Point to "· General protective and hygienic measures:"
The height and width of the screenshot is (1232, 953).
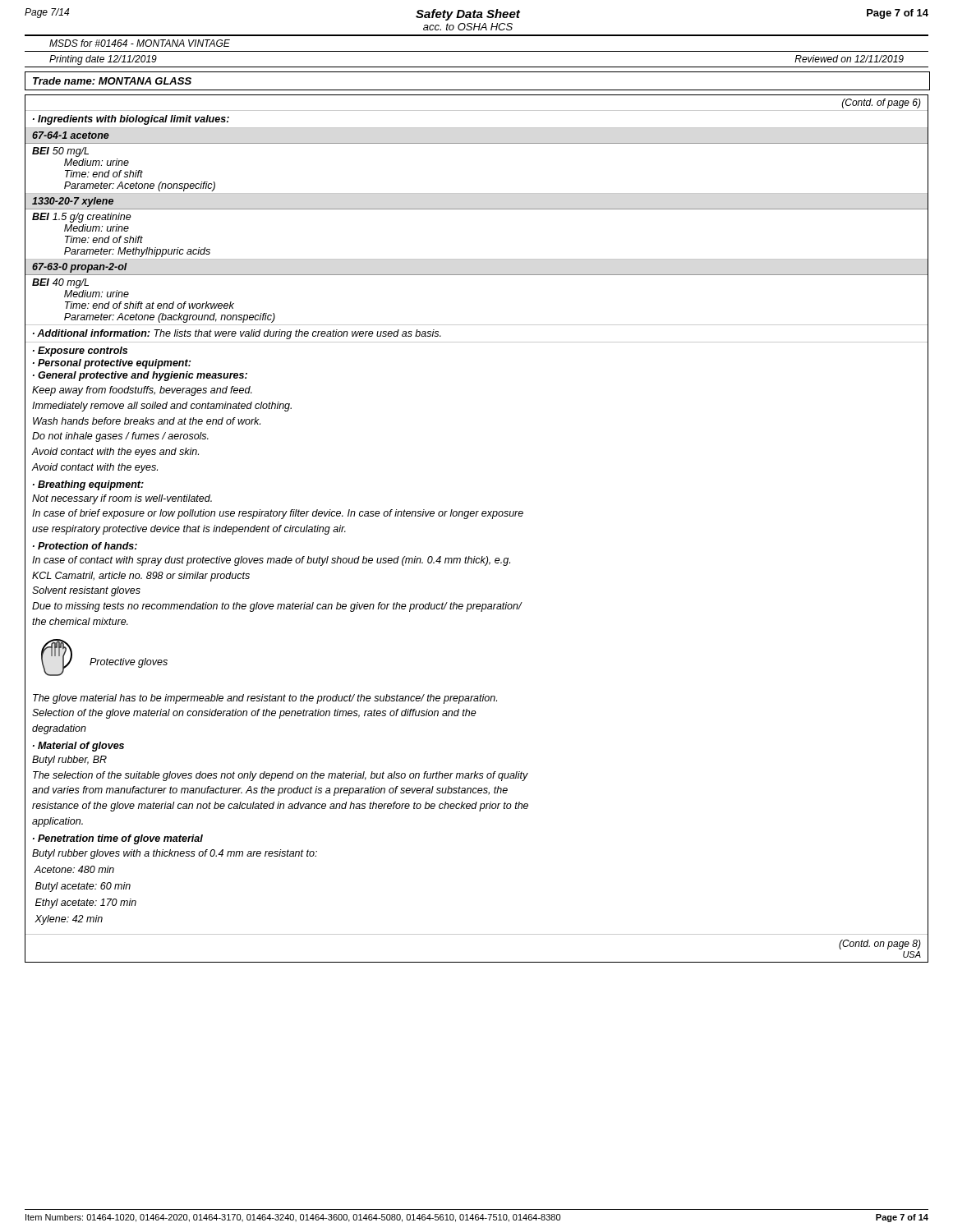pyautogui.click(x=140, y=375)
